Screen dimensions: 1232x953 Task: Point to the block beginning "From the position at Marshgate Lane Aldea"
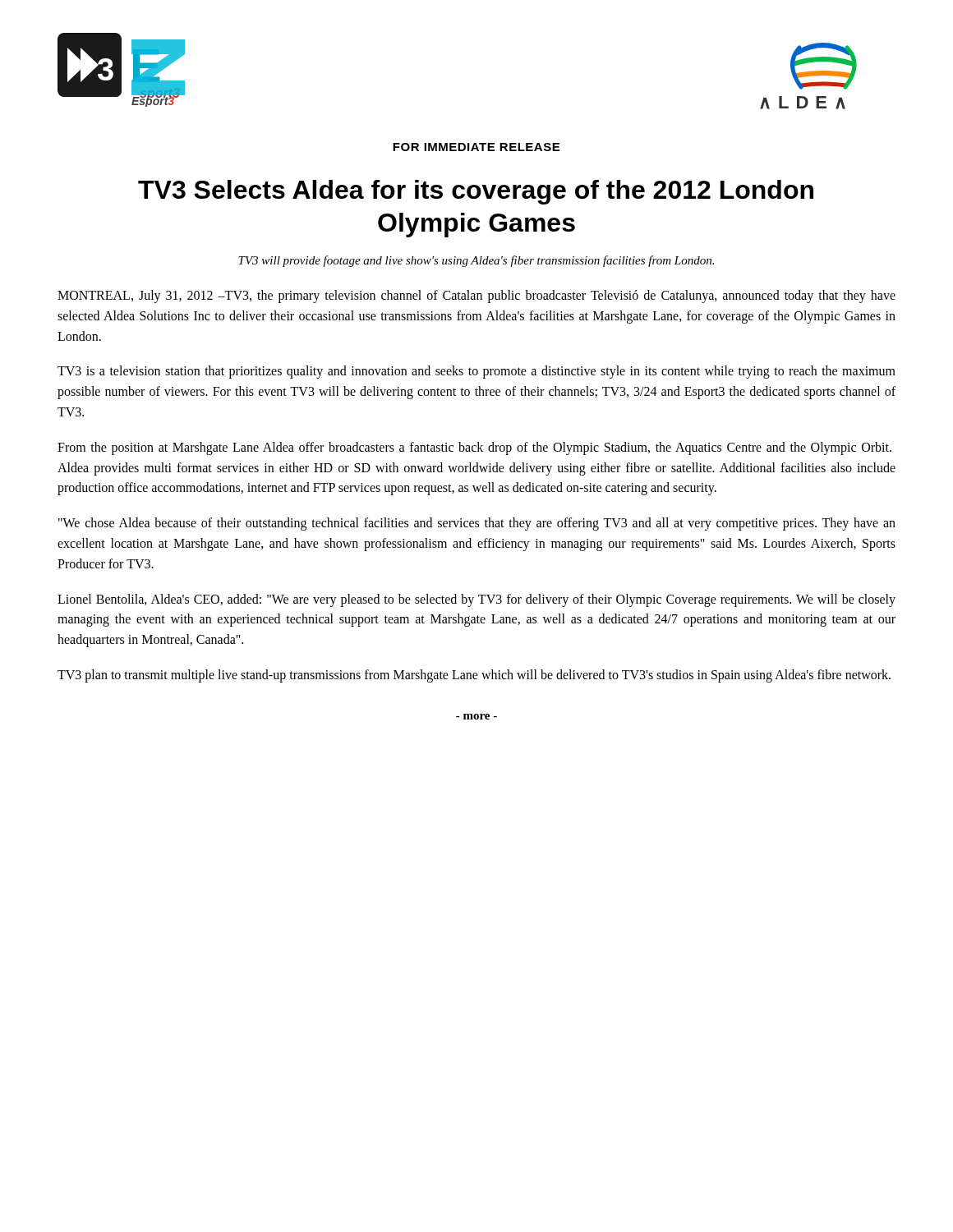pos(476,467)
